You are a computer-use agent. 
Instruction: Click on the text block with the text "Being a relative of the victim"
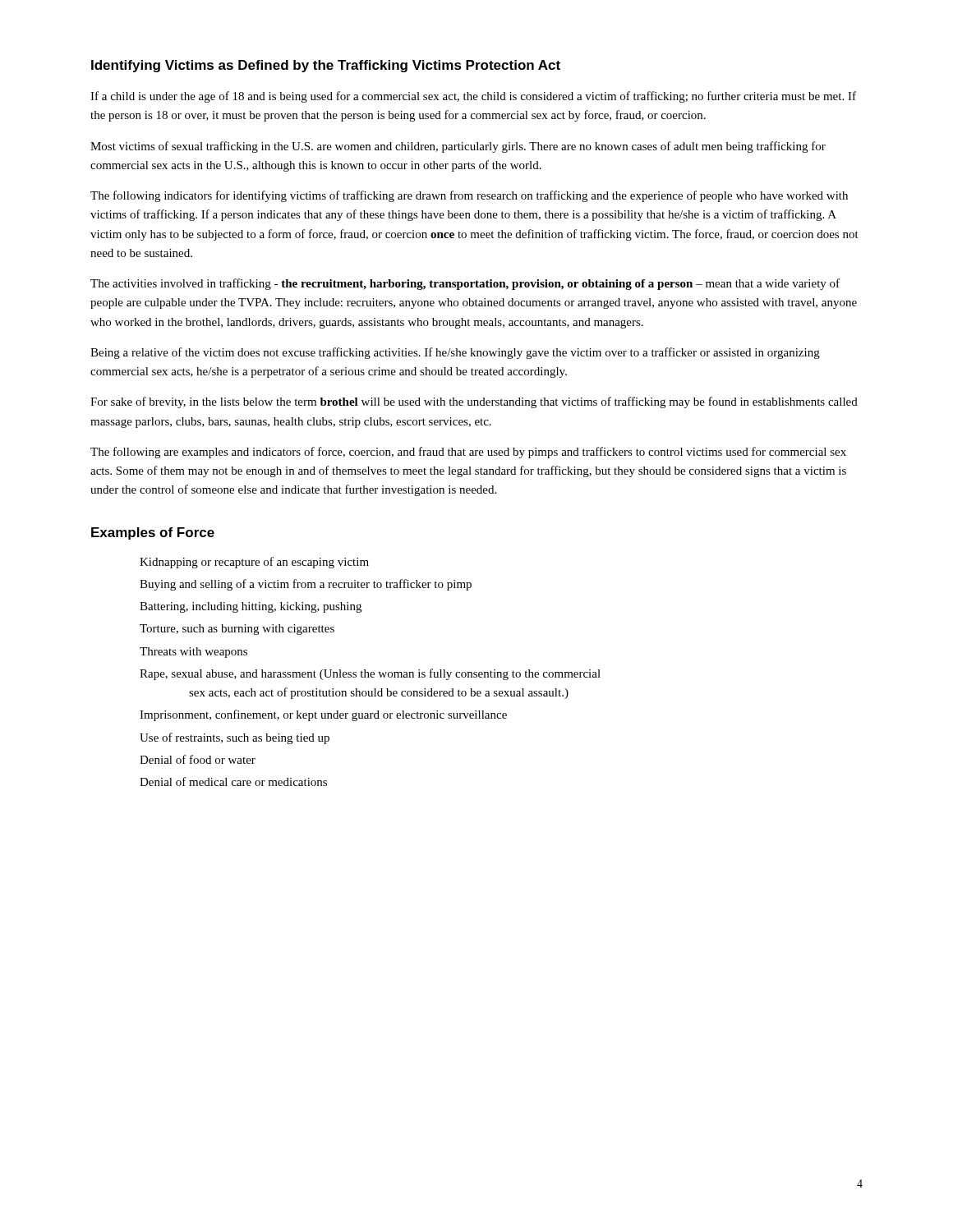[x=455, y=362]
